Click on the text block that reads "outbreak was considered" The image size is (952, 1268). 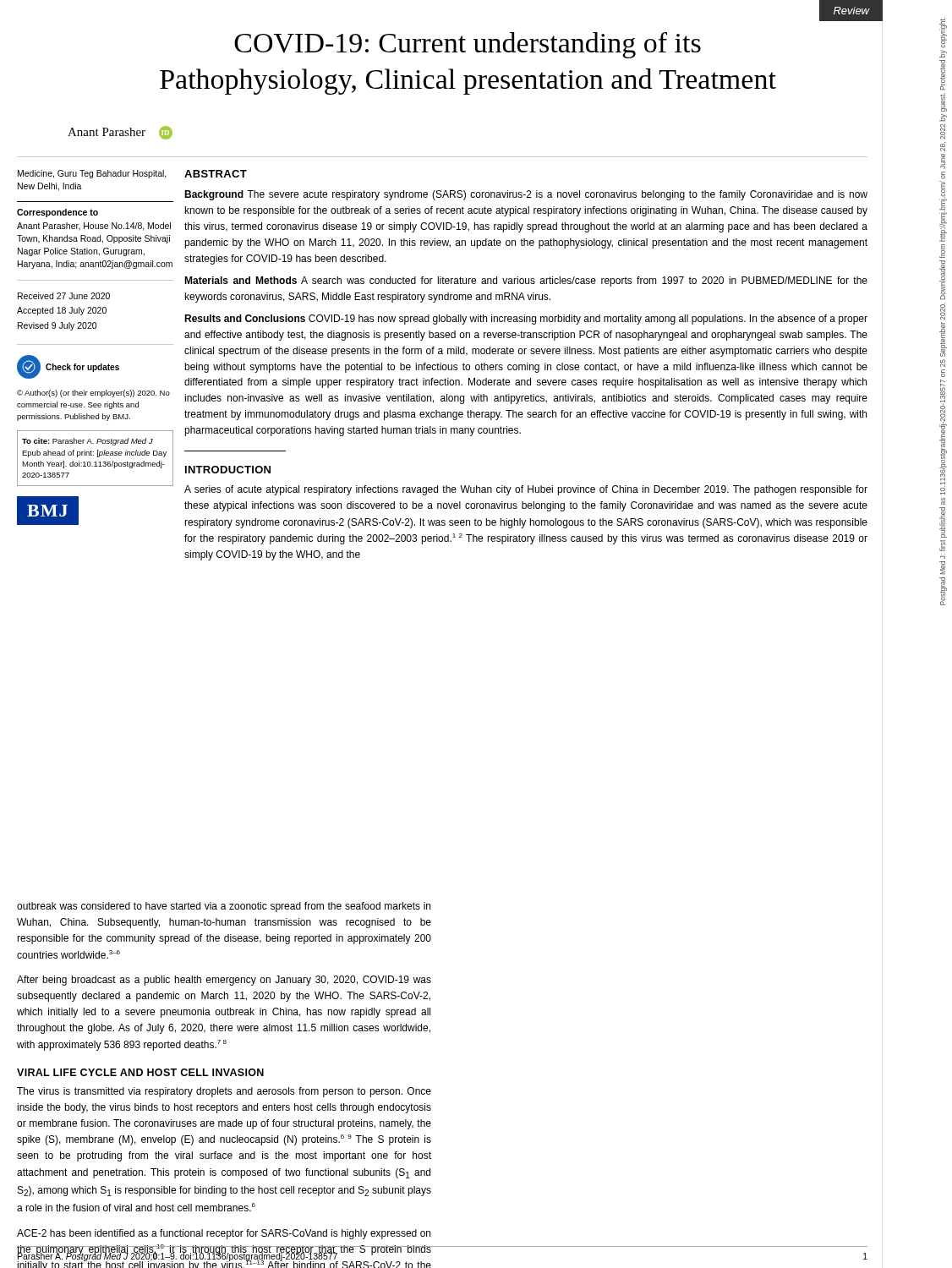click(224, 931)
